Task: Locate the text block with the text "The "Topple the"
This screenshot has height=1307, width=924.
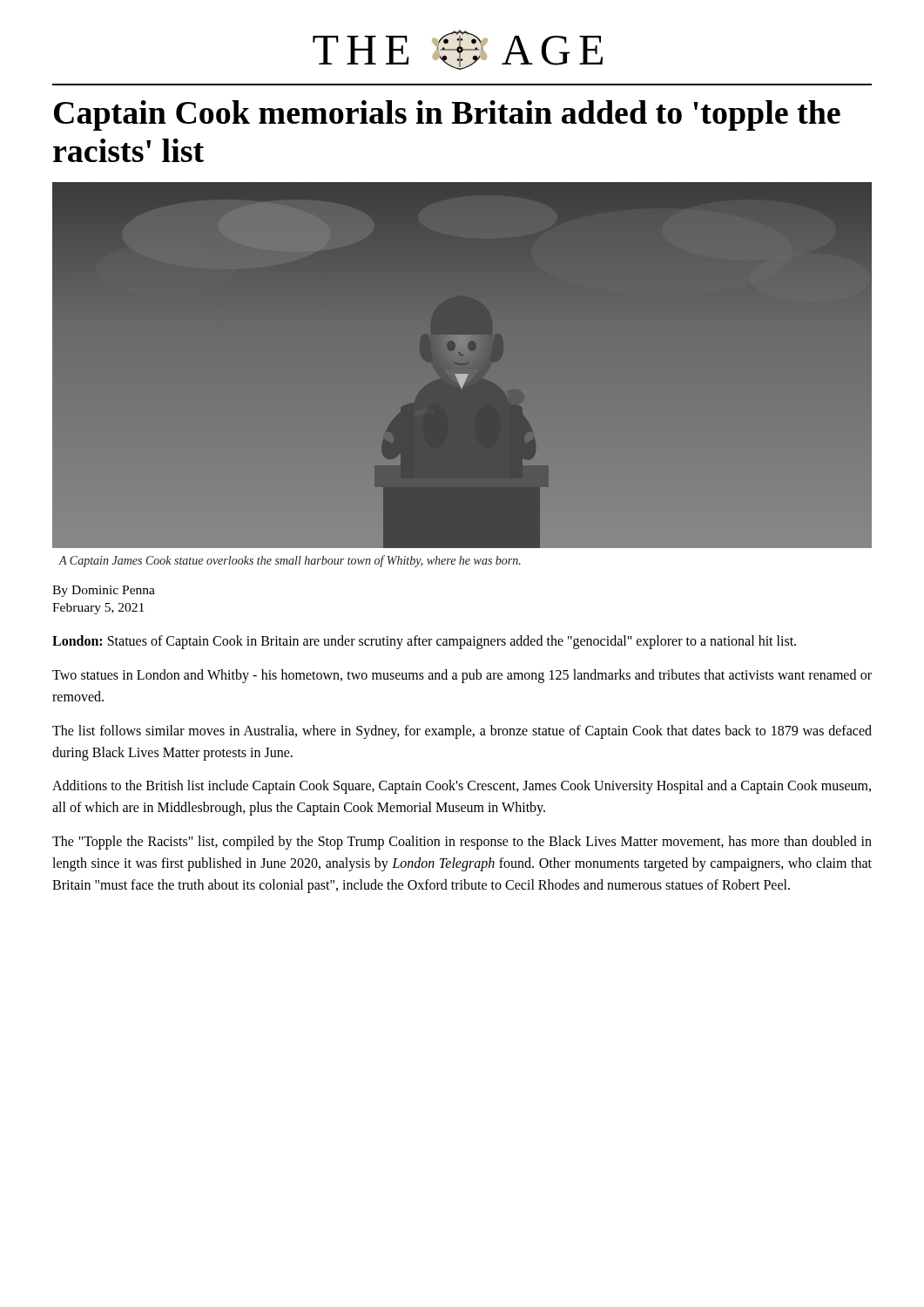Action: tap(462, 863)
